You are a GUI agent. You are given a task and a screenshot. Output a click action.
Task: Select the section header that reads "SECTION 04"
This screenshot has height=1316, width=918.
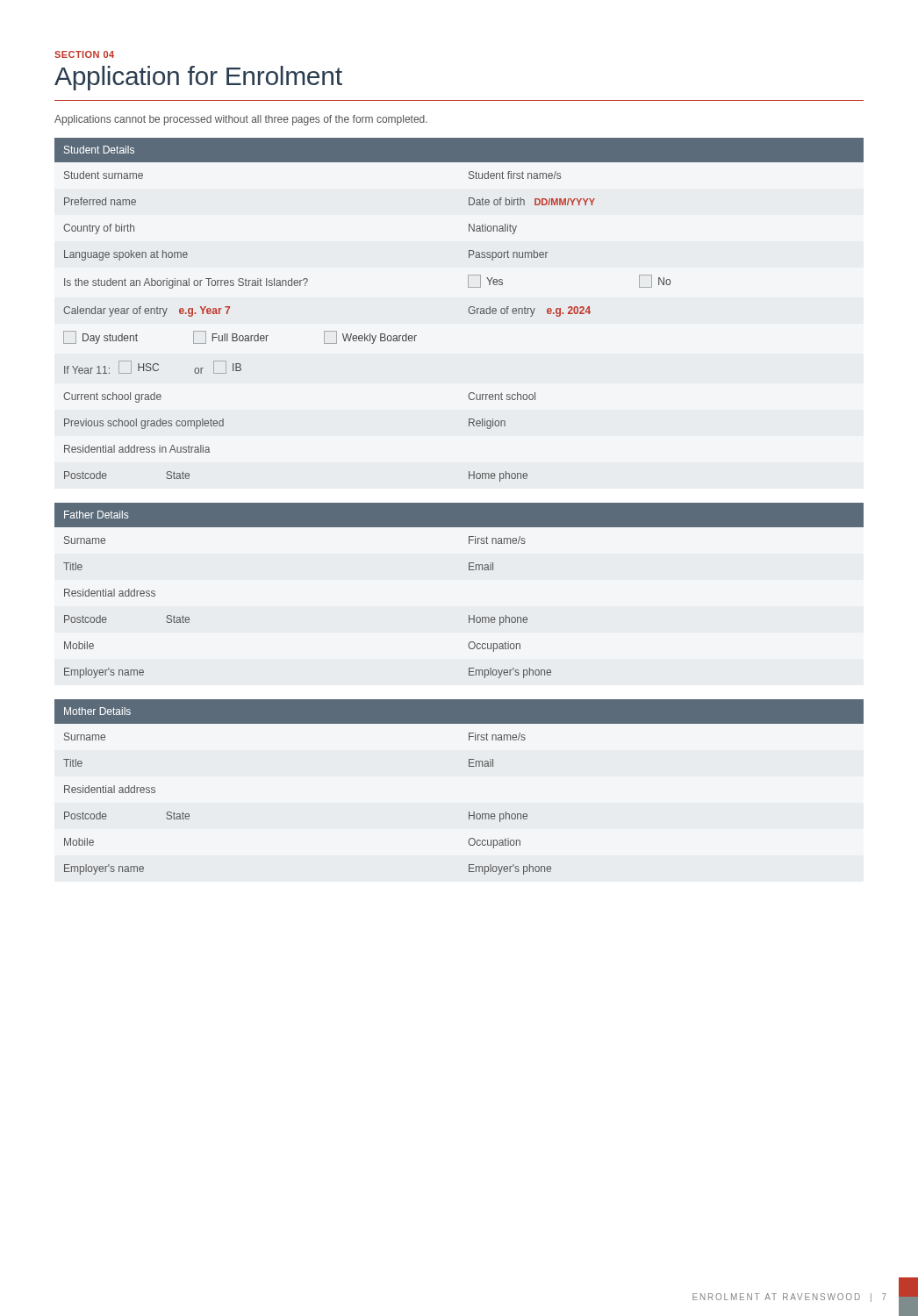85,54
